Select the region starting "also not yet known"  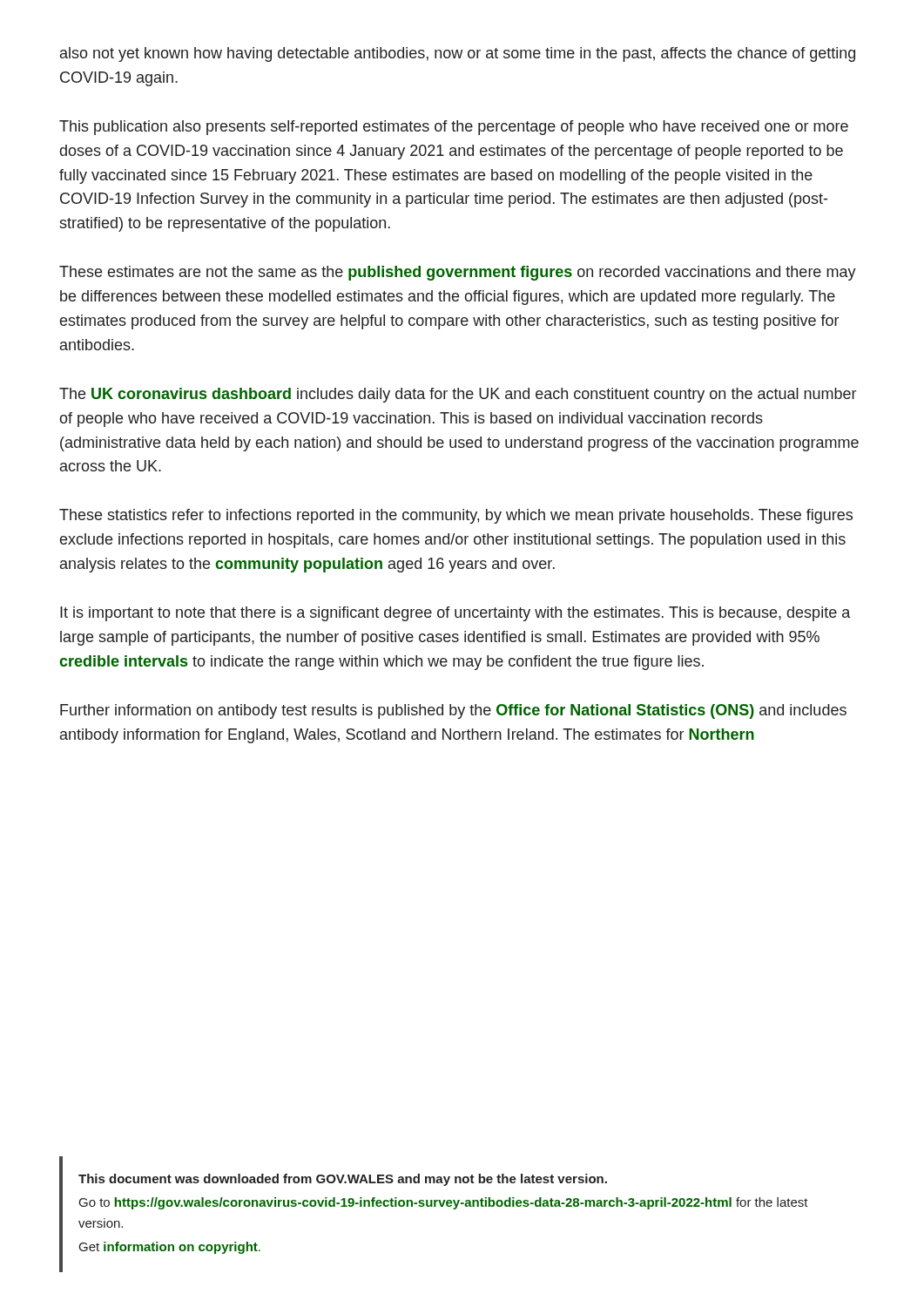[458, 65]
